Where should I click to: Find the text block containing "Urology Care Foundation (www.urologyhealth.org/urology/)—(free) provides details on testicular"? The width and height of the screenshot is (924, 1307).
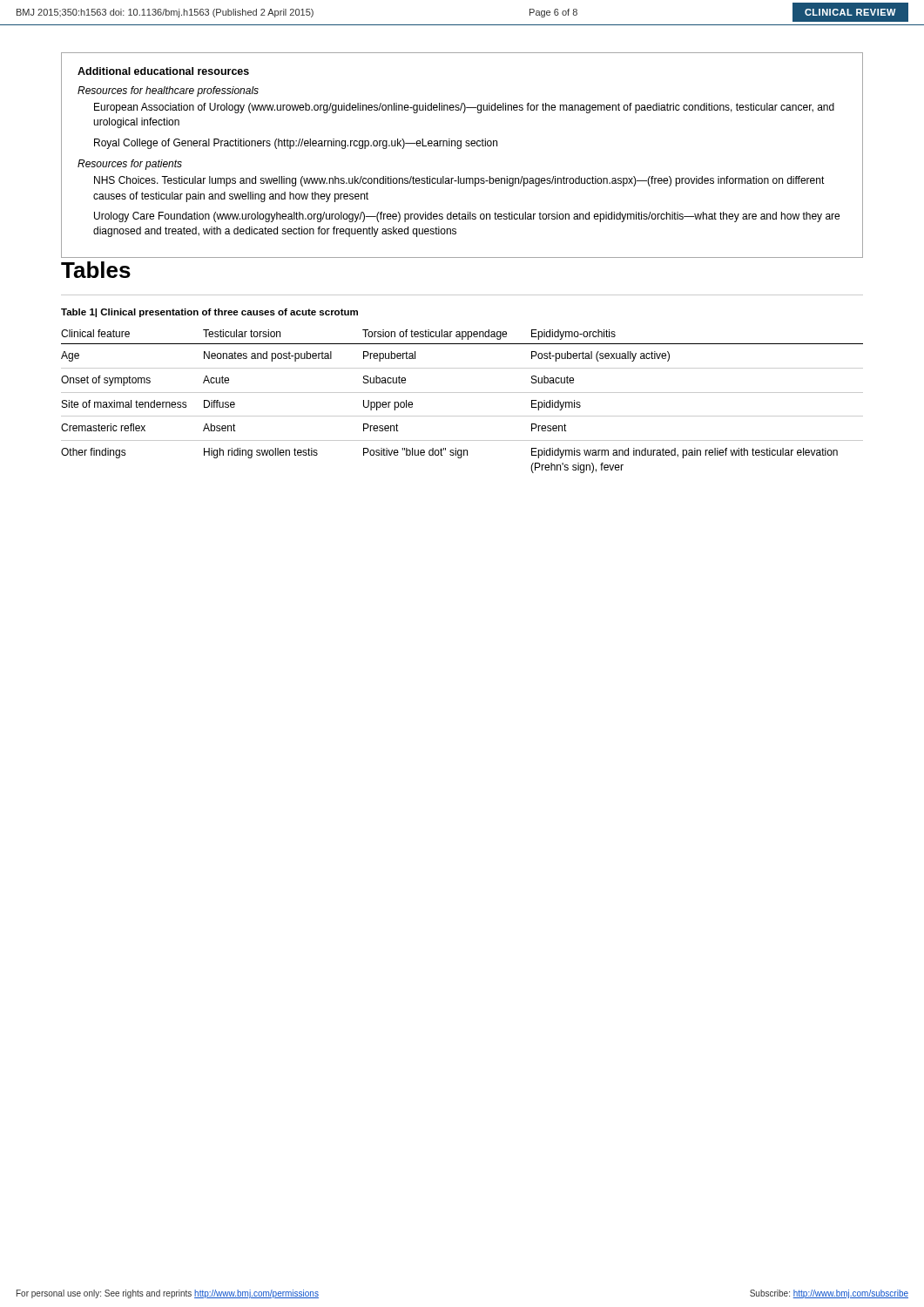pos(467,224)
